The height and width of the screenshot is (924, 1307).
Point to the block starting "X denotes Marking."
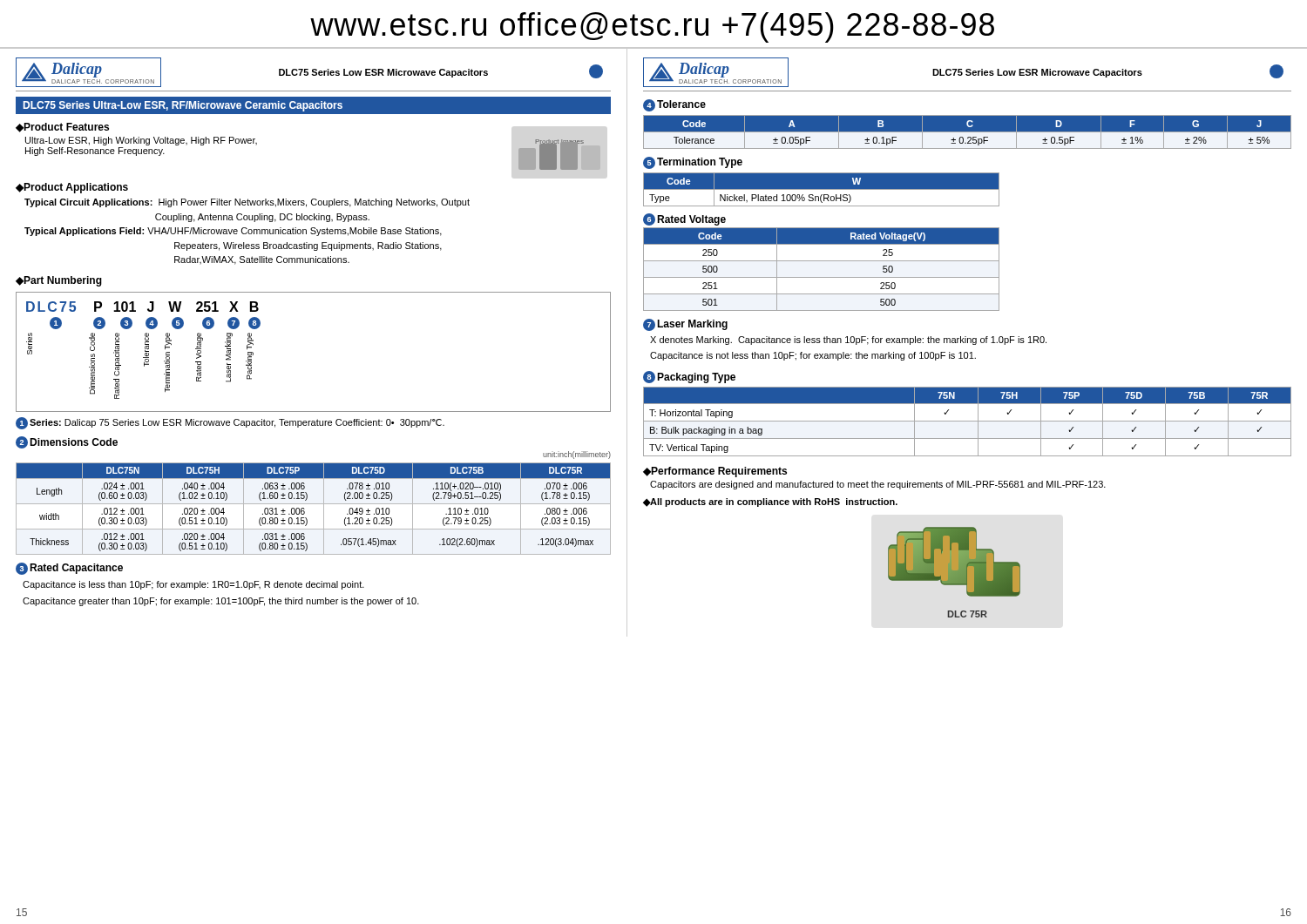coord(849,348)
